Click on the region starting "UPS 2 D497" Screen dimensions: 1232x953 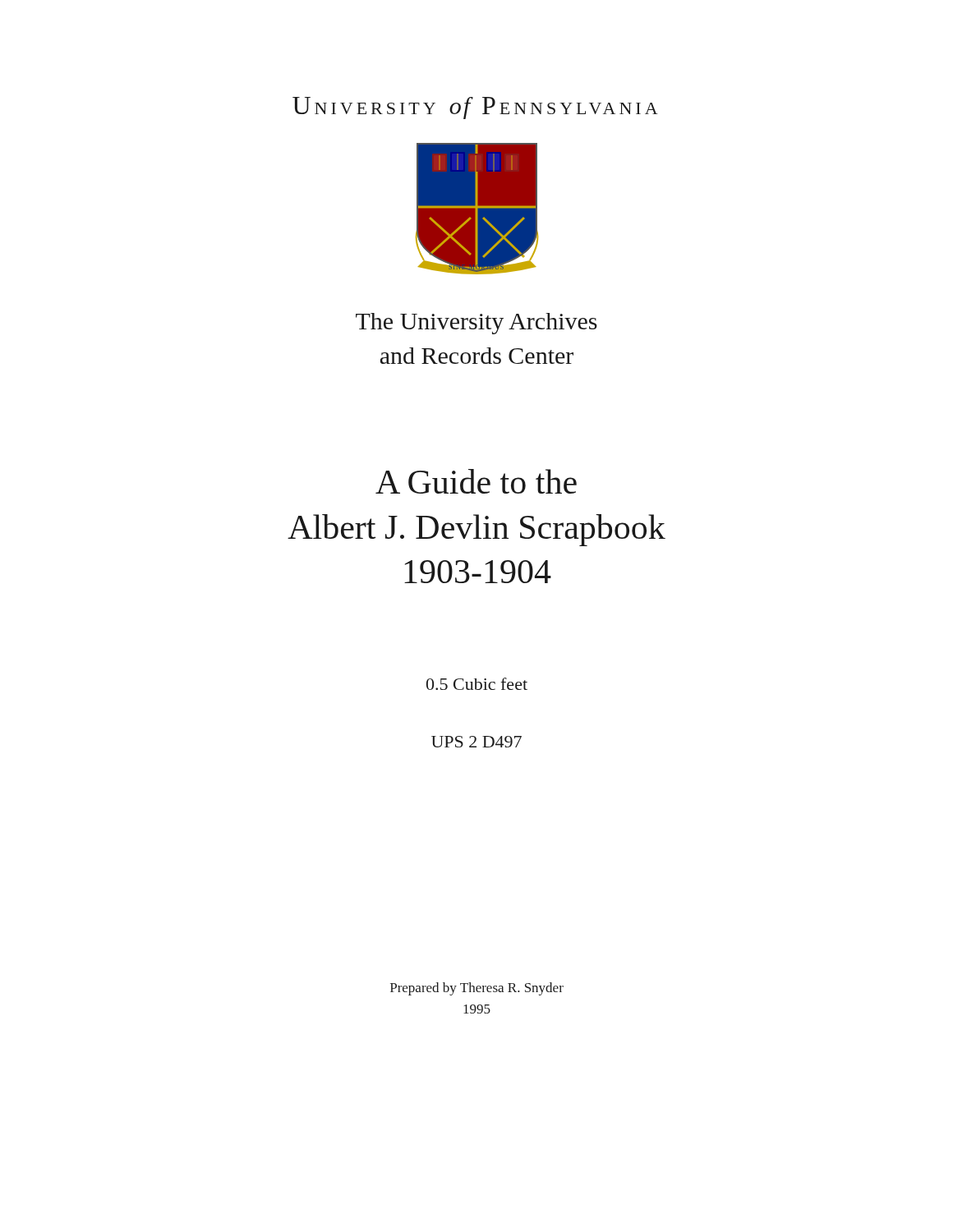[476, 742]
